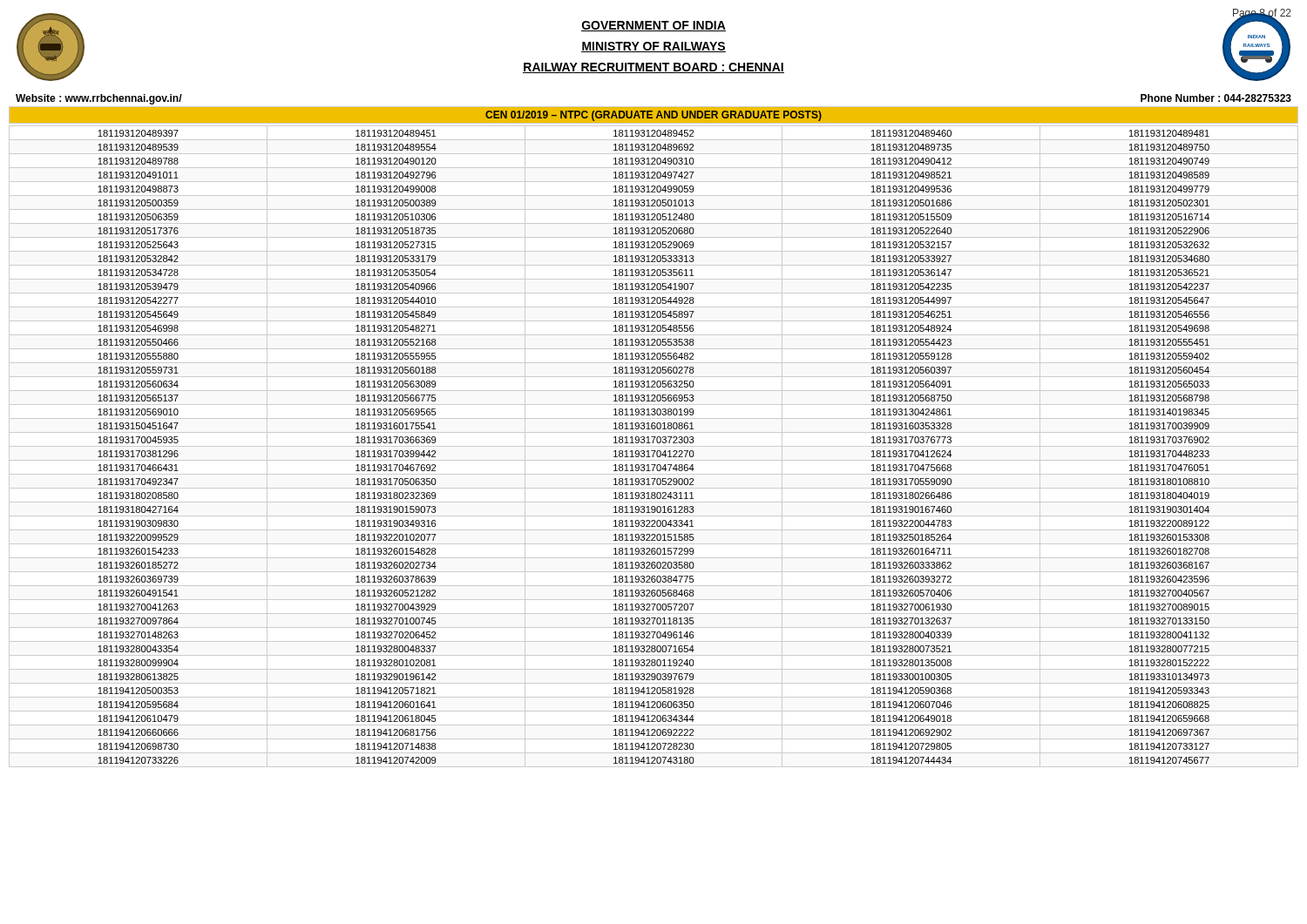Locate the text that reads "Website : www.rrbchennai.gov.in/"
Screen dimensions: 924x1307
(99, 98)
